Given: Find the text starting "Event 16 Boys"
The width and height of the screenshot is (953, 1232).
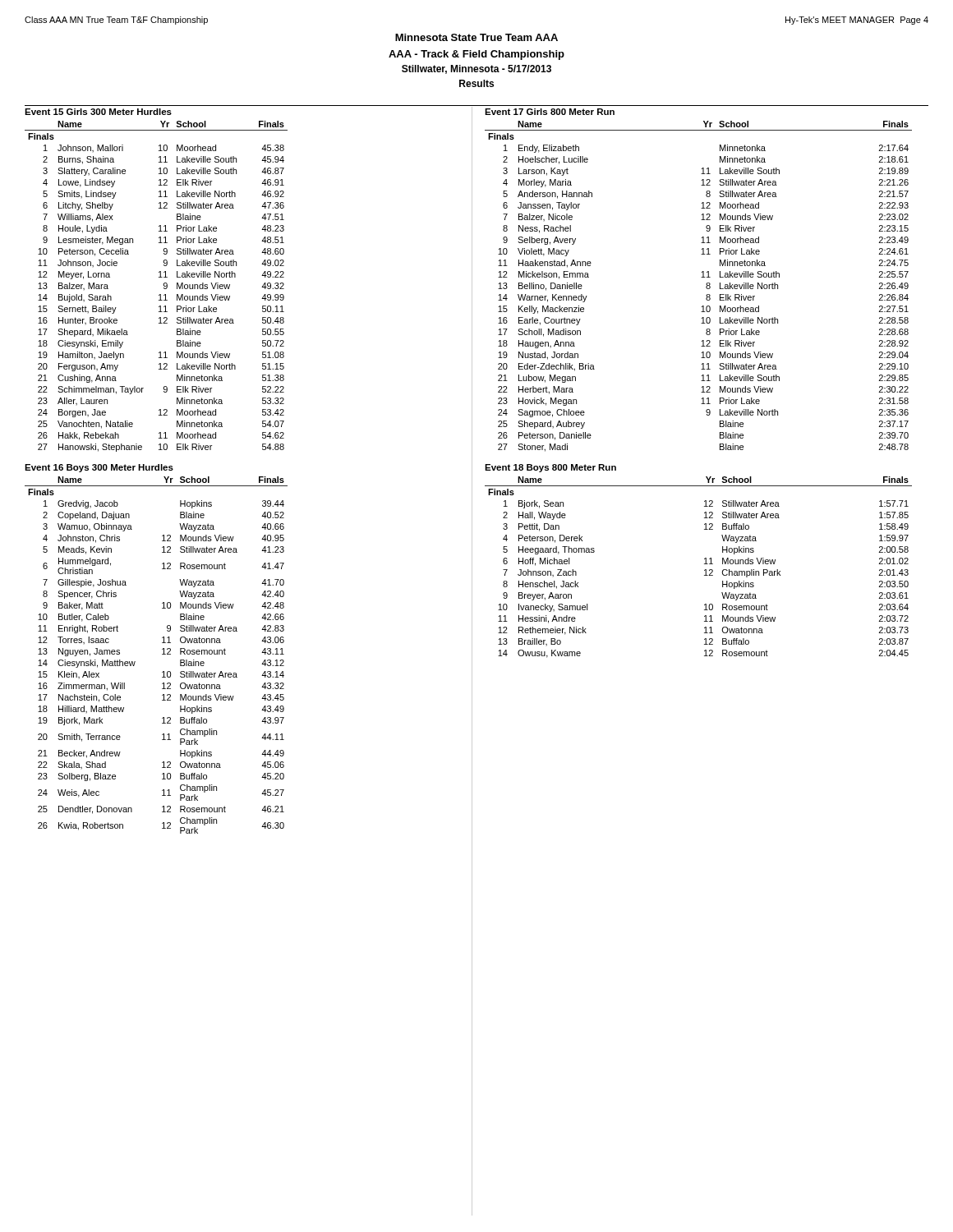Looking at the screenshot, I should coord(99,467).
